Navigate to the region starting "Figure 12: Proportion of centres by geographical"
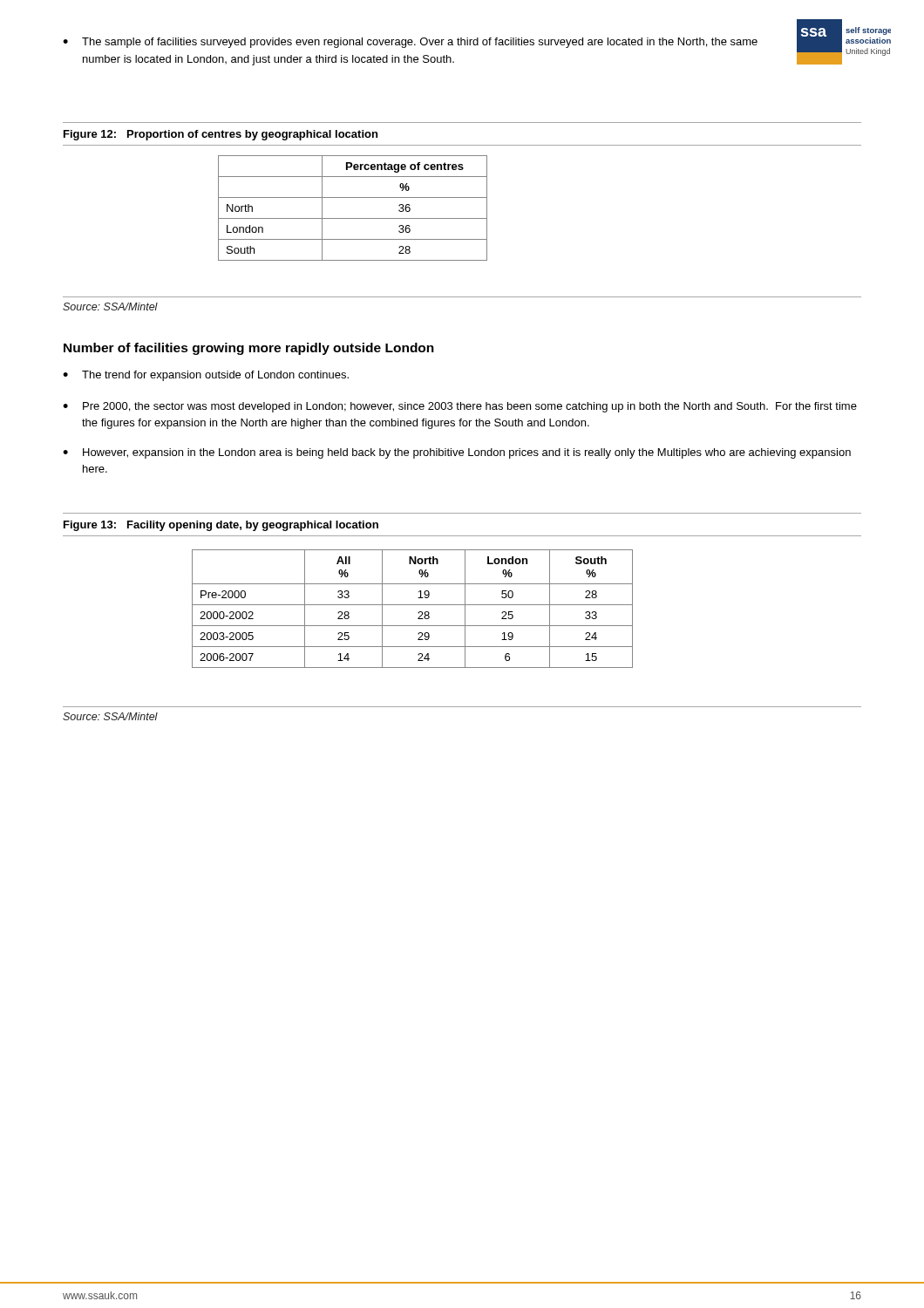The height and width of the screenshot is (1308, 924). click(220, 134)
